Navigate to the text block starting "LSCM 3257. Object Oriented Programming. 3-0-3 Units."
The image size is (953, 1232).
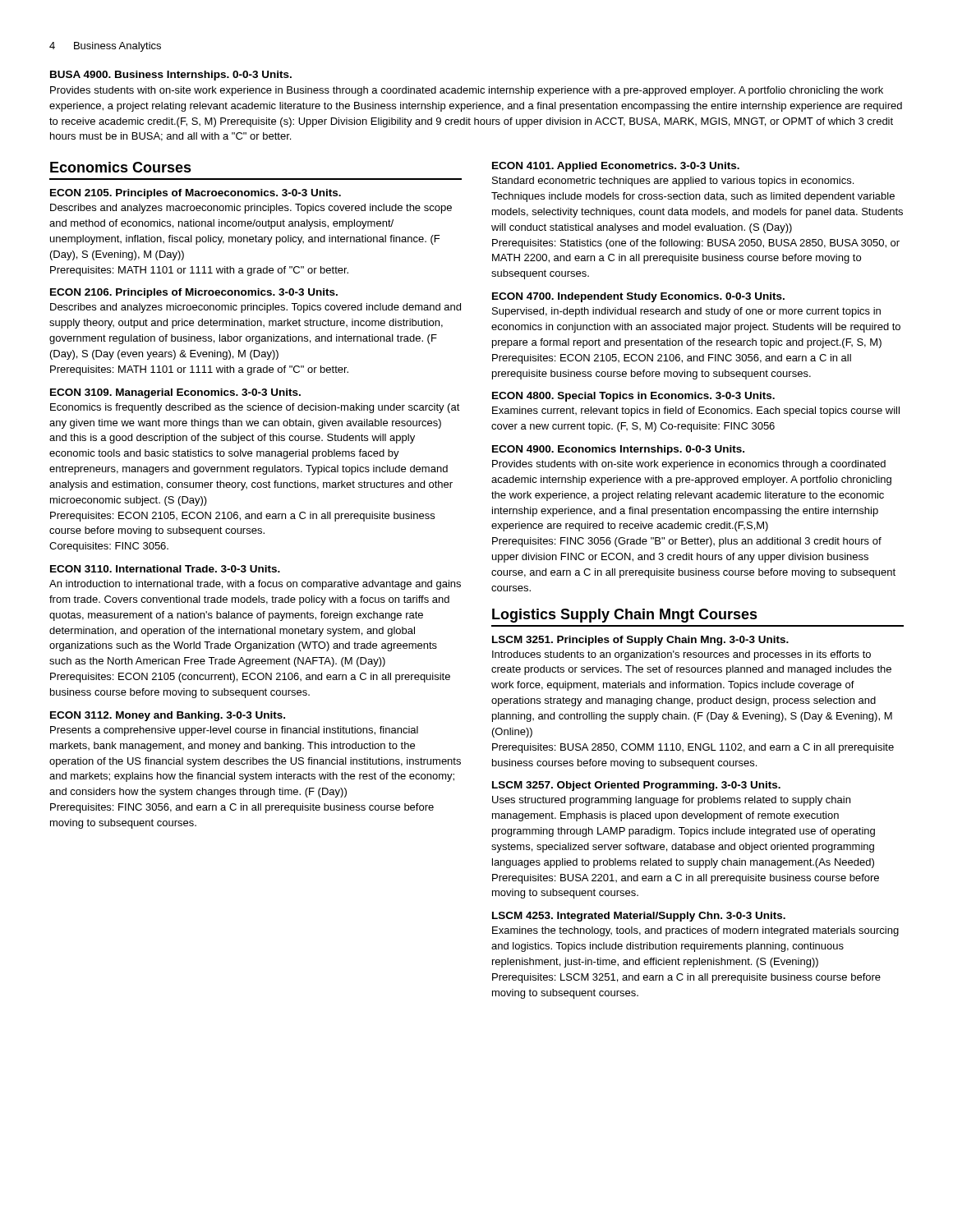698,840
